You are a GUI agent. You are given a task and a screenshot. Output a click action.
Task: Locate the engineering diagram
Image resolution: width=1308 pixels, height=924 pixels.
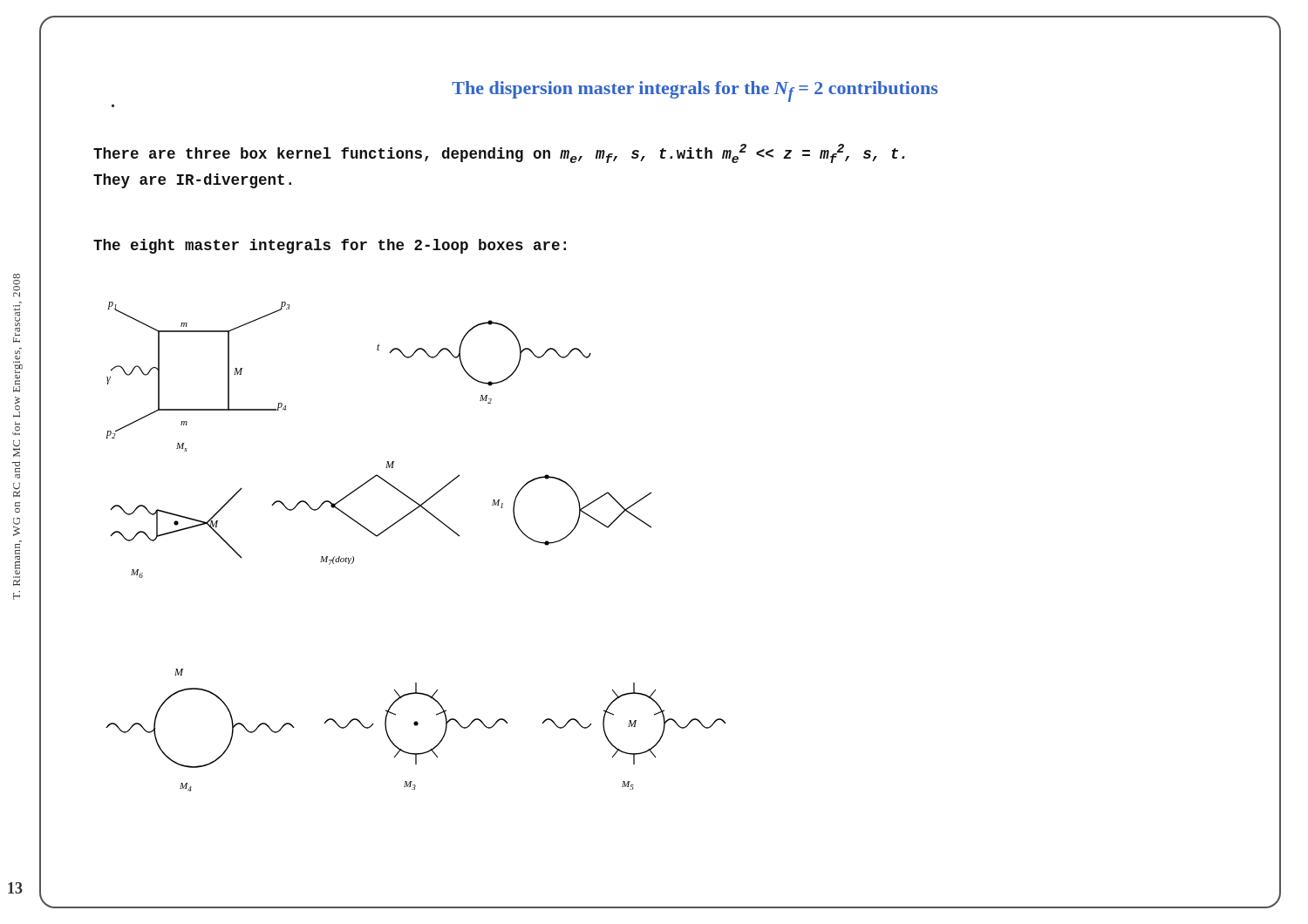tap(468, 567)
